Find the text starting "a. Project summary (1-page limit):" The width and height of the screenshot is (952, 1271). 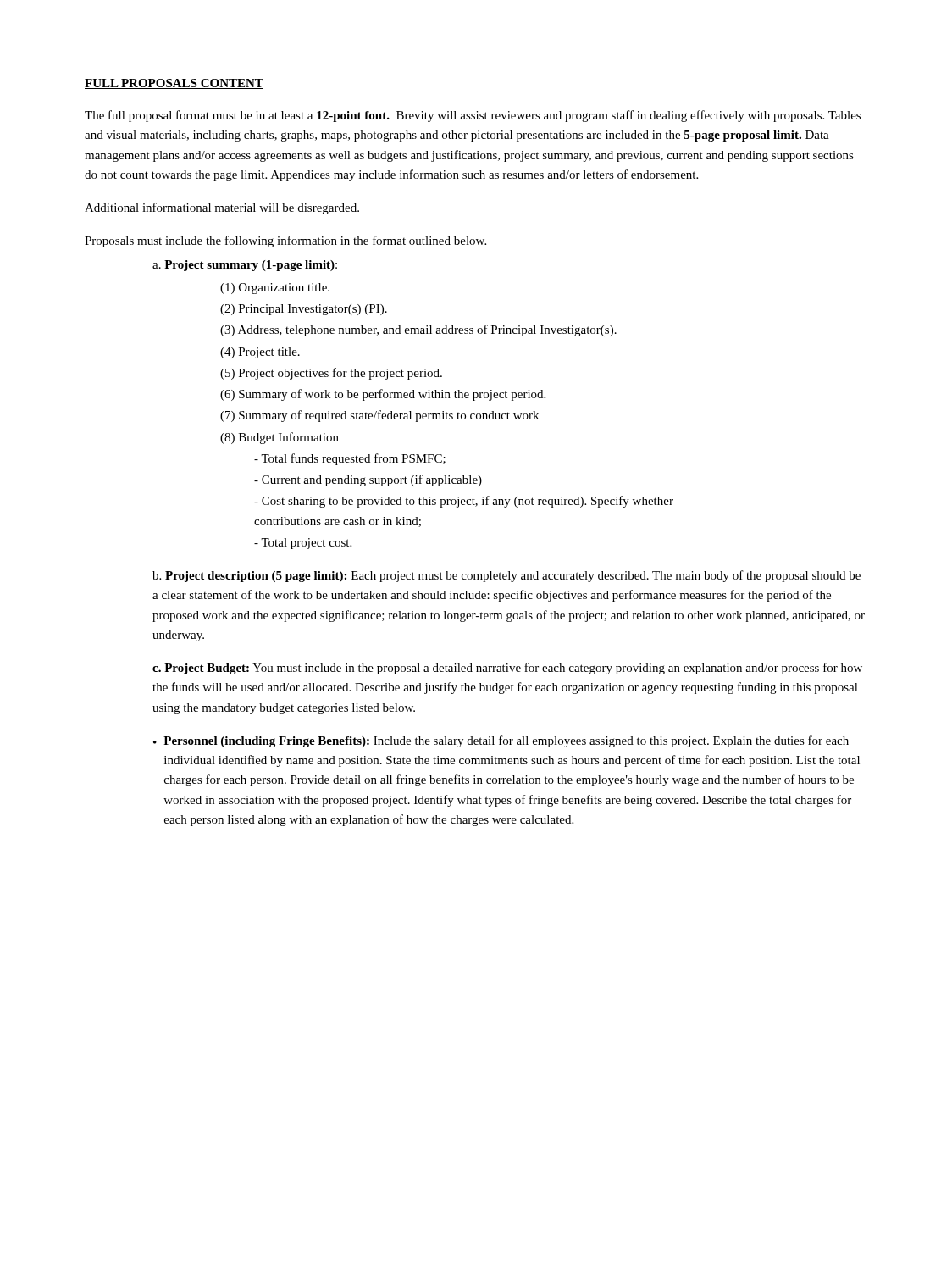coord(245,264)
